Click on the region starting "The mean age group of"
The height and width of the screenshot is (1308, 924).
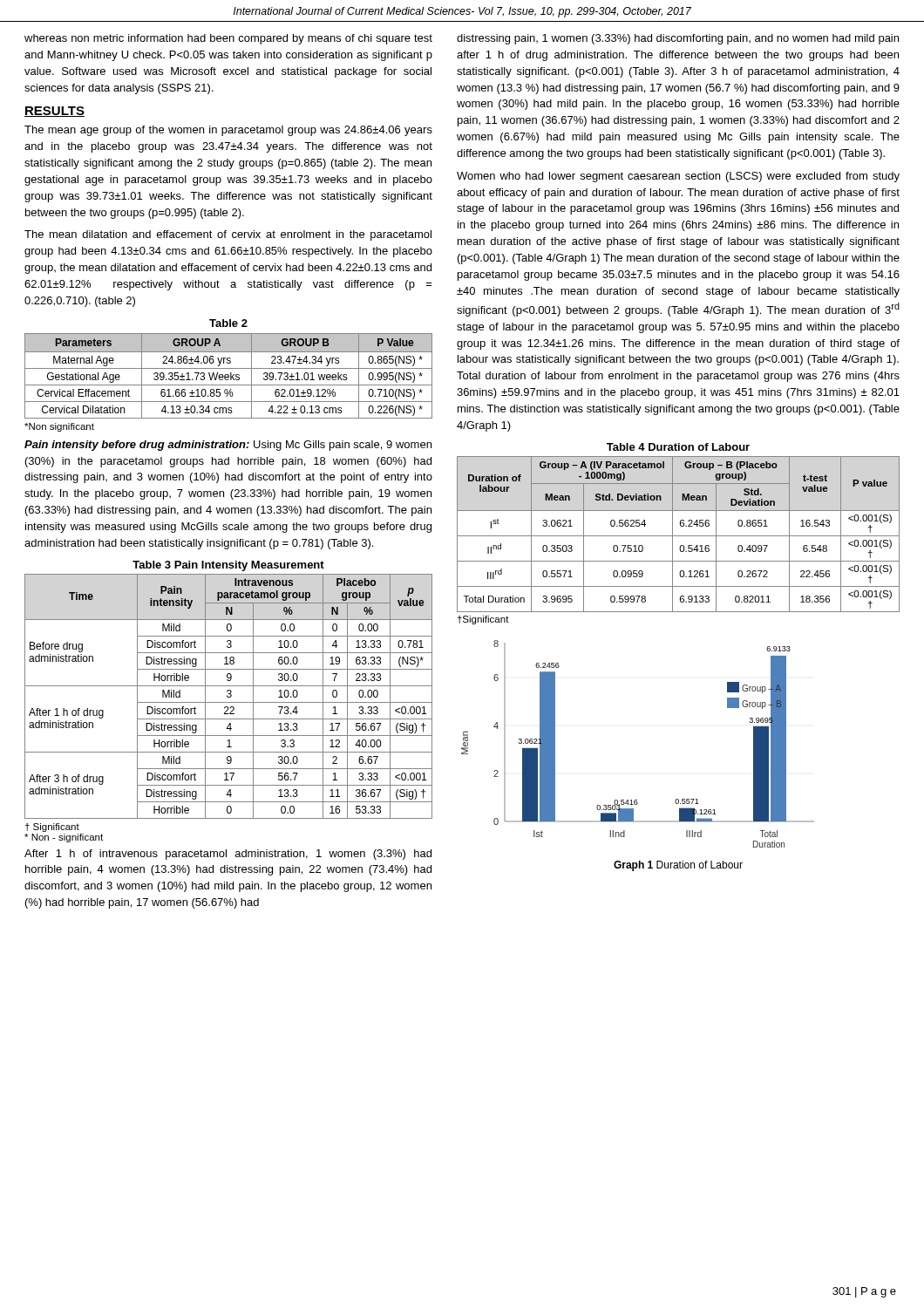(x=228, y=216)
